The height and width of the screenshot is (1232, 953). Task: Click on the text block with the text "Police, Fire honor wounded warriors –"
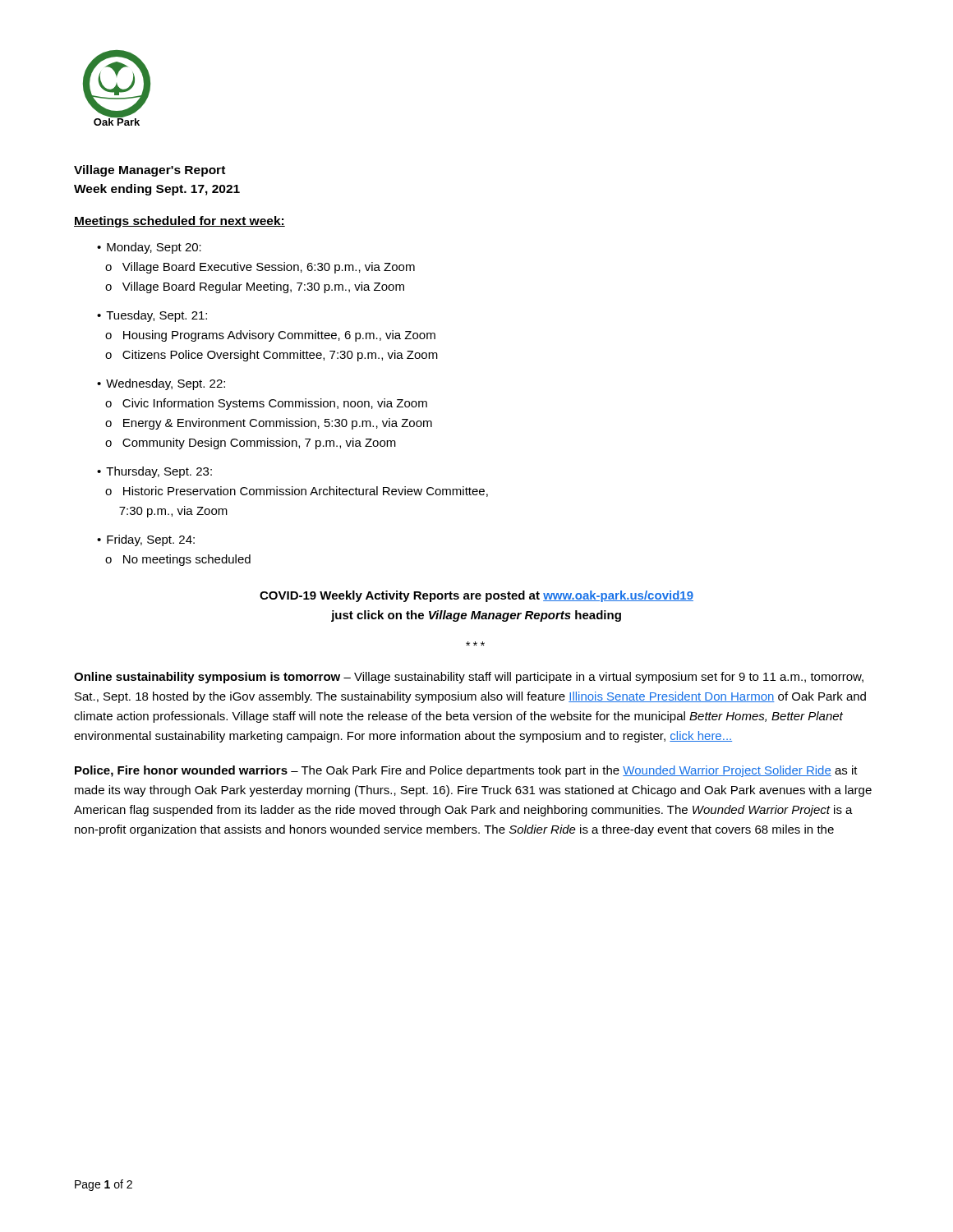tap(473, 799)
